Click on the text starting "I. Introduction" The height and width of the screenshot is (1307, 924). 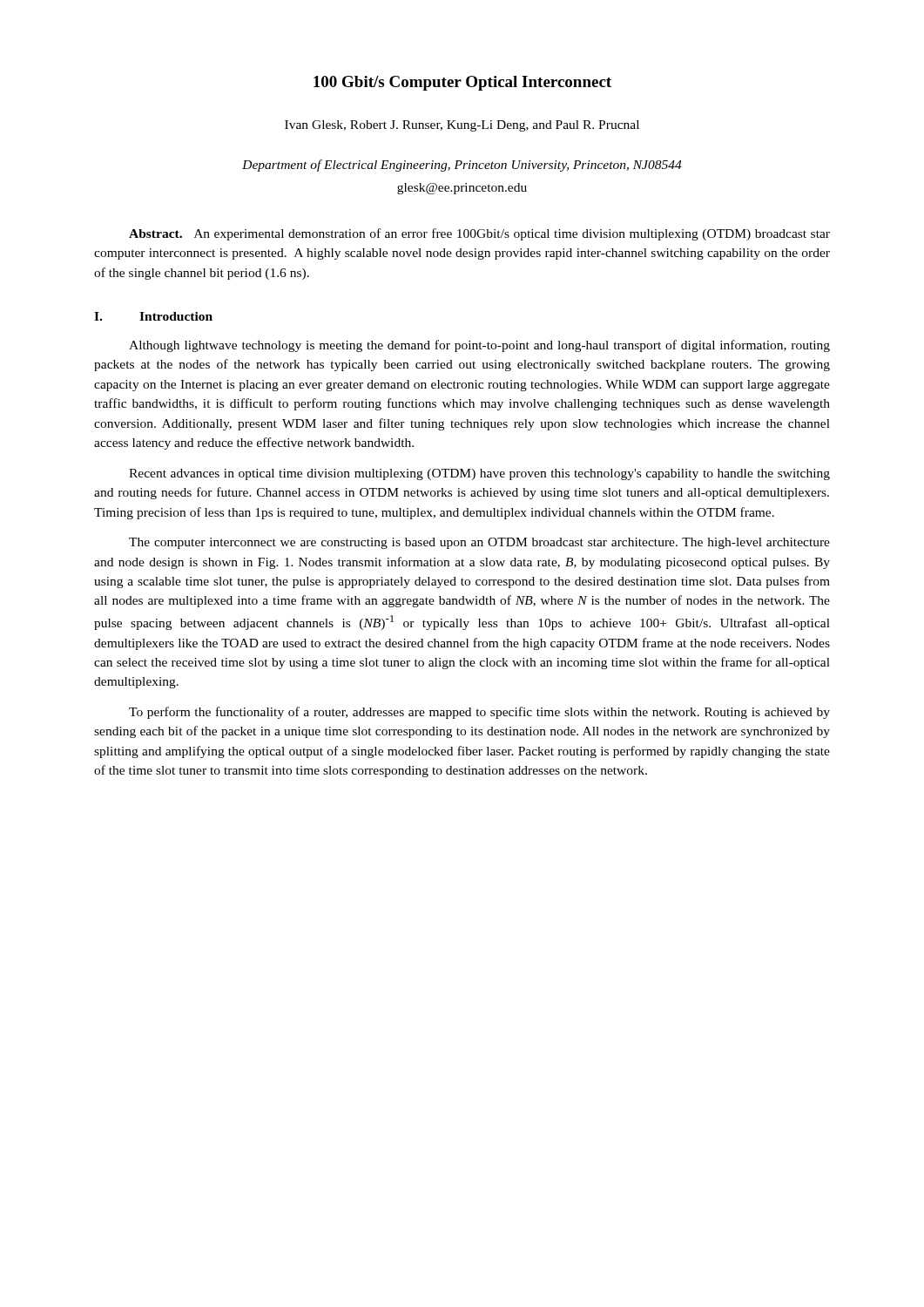tap(153, 317)
